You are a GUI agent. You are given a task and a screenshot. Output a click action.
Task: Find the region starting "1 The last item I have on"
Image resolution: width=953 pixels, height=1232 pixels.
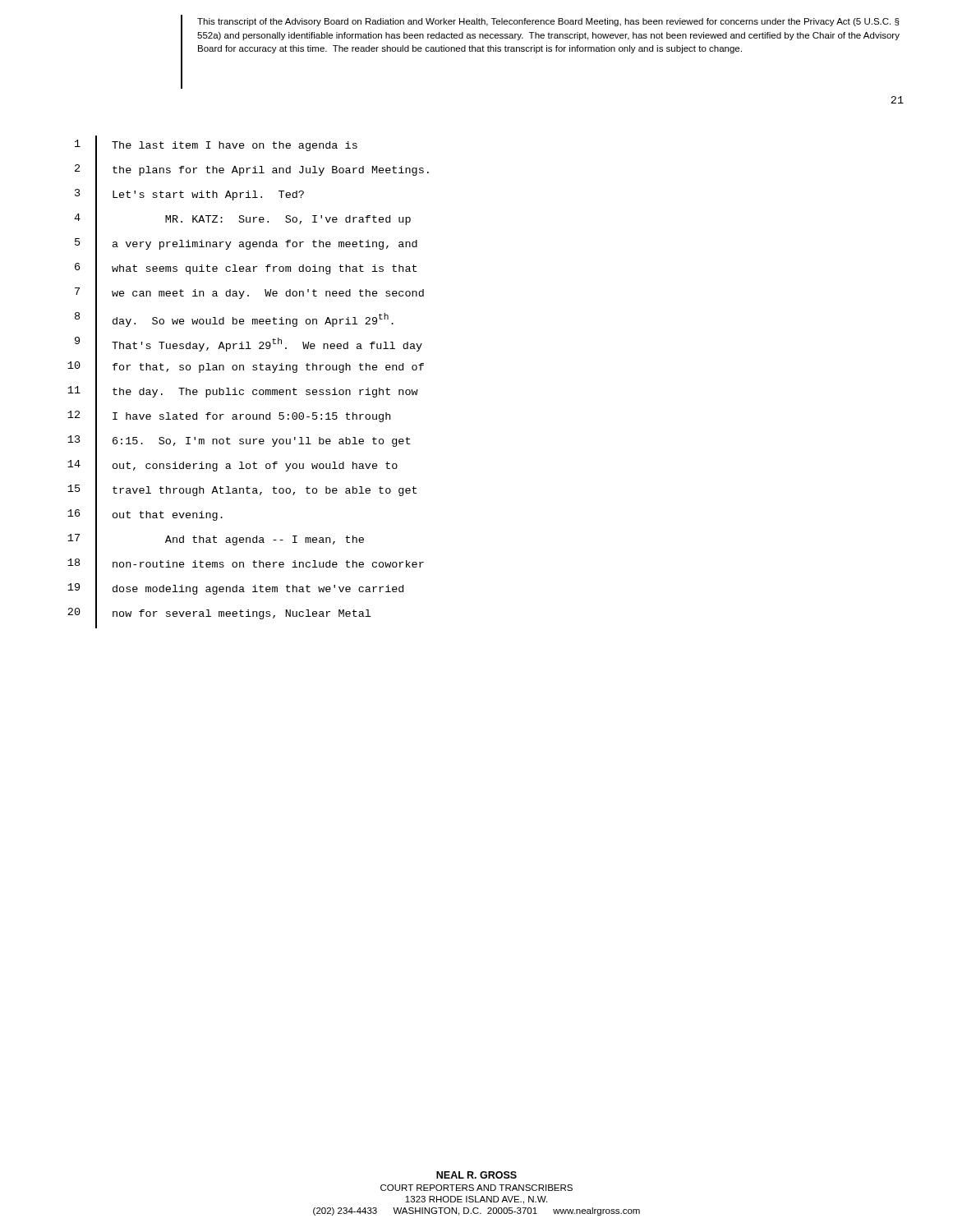click(476, 382)
